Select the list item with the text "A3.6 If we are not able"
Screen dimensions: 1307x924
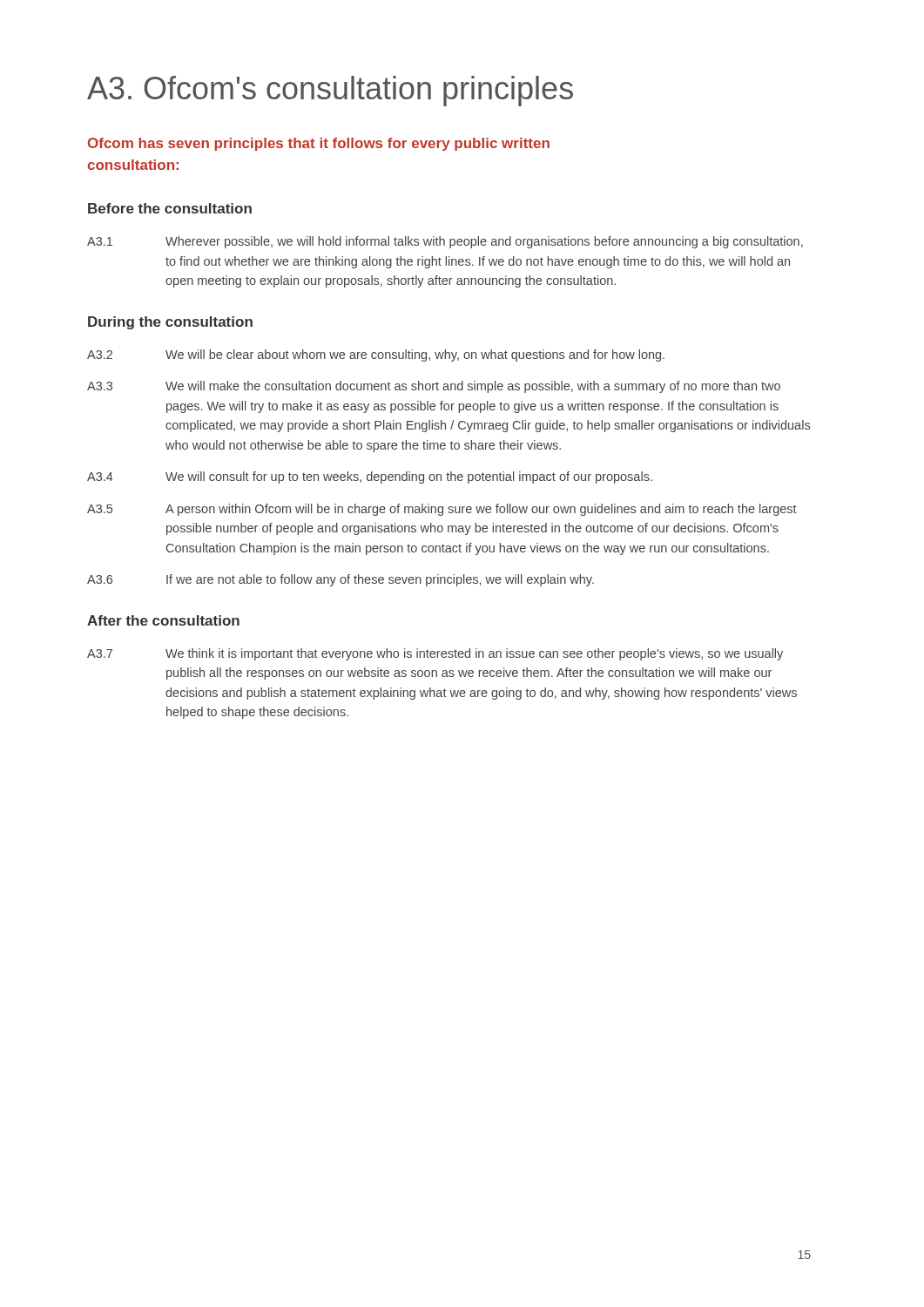click(449, 580)
